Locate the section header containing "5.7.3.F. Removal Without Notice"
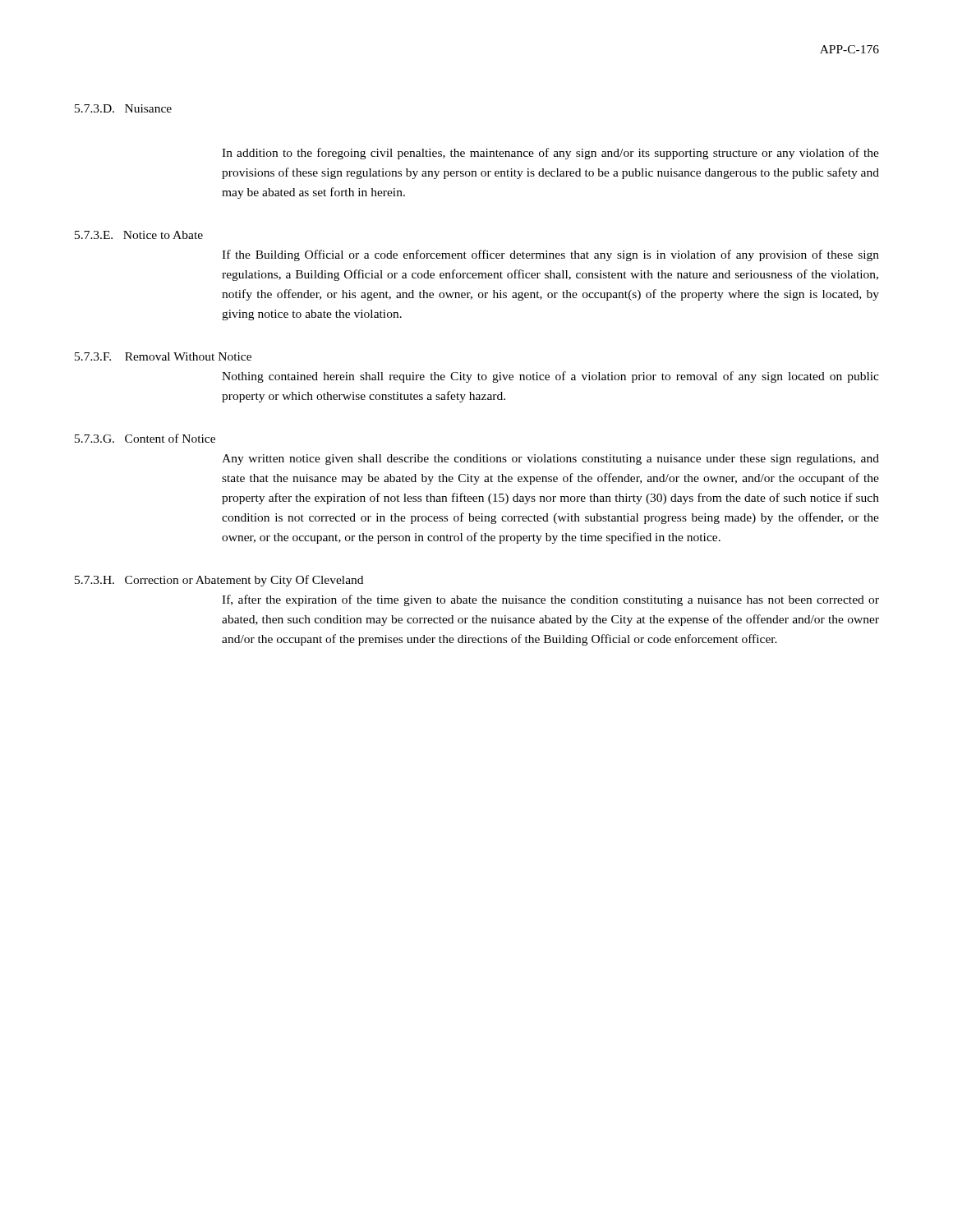 point(163,356)
